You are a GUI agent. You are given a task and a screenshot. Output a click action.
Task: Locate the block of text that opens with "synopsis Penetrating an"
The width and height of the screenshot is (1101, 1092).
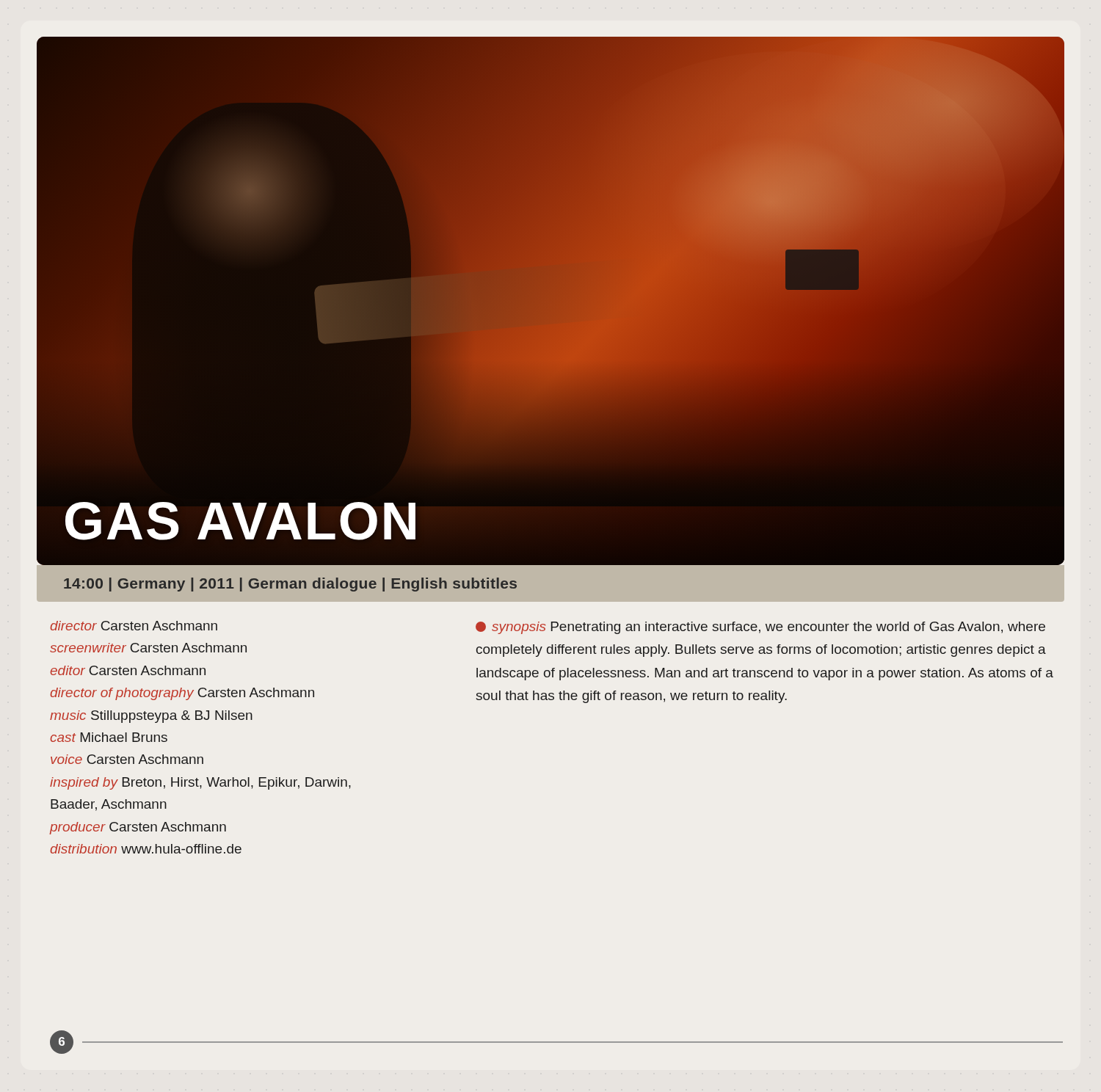click(x=764, y=661)
